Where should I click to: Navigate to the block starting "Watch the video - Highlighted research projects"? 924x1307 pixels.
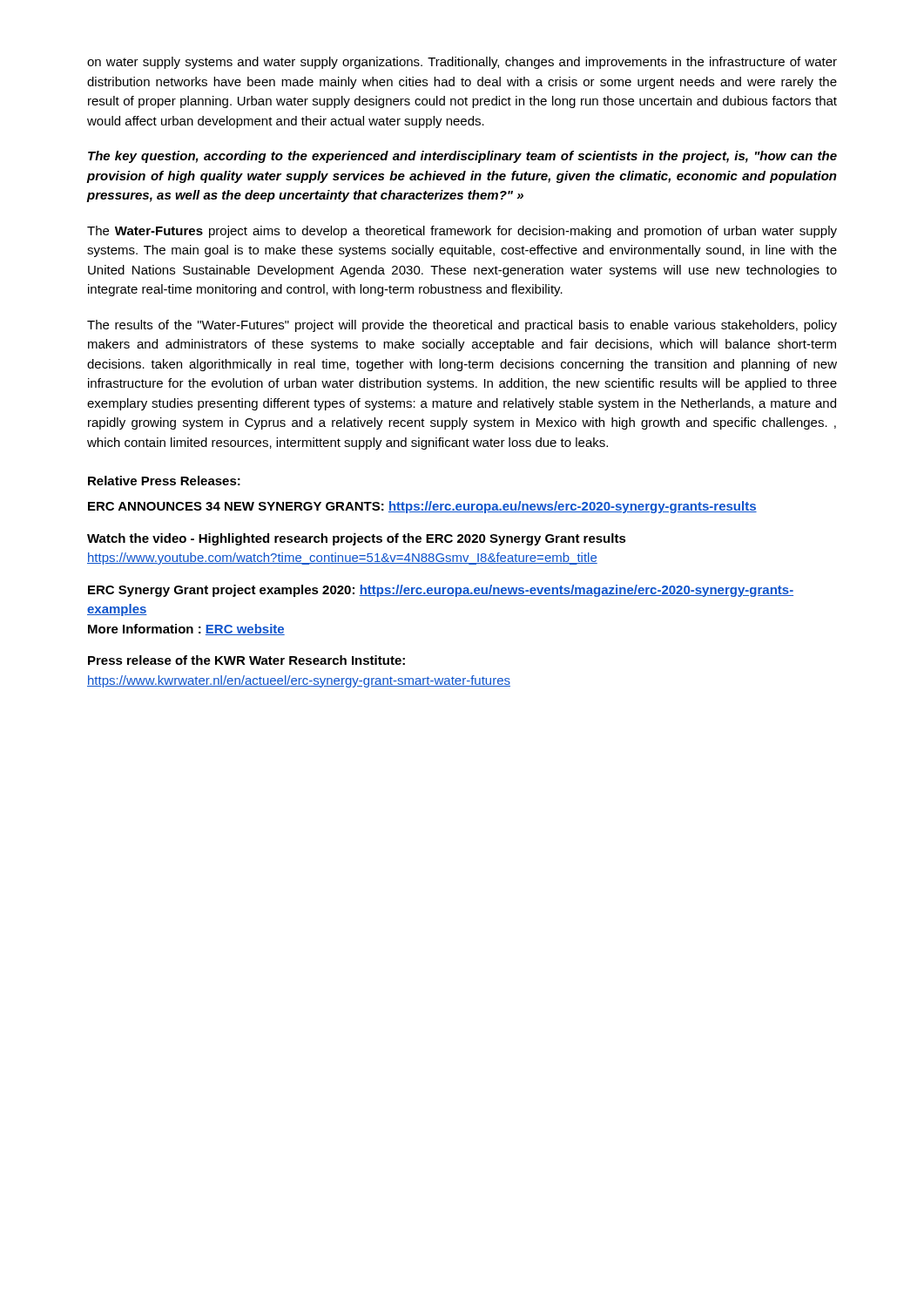click(x=357, y=547)
